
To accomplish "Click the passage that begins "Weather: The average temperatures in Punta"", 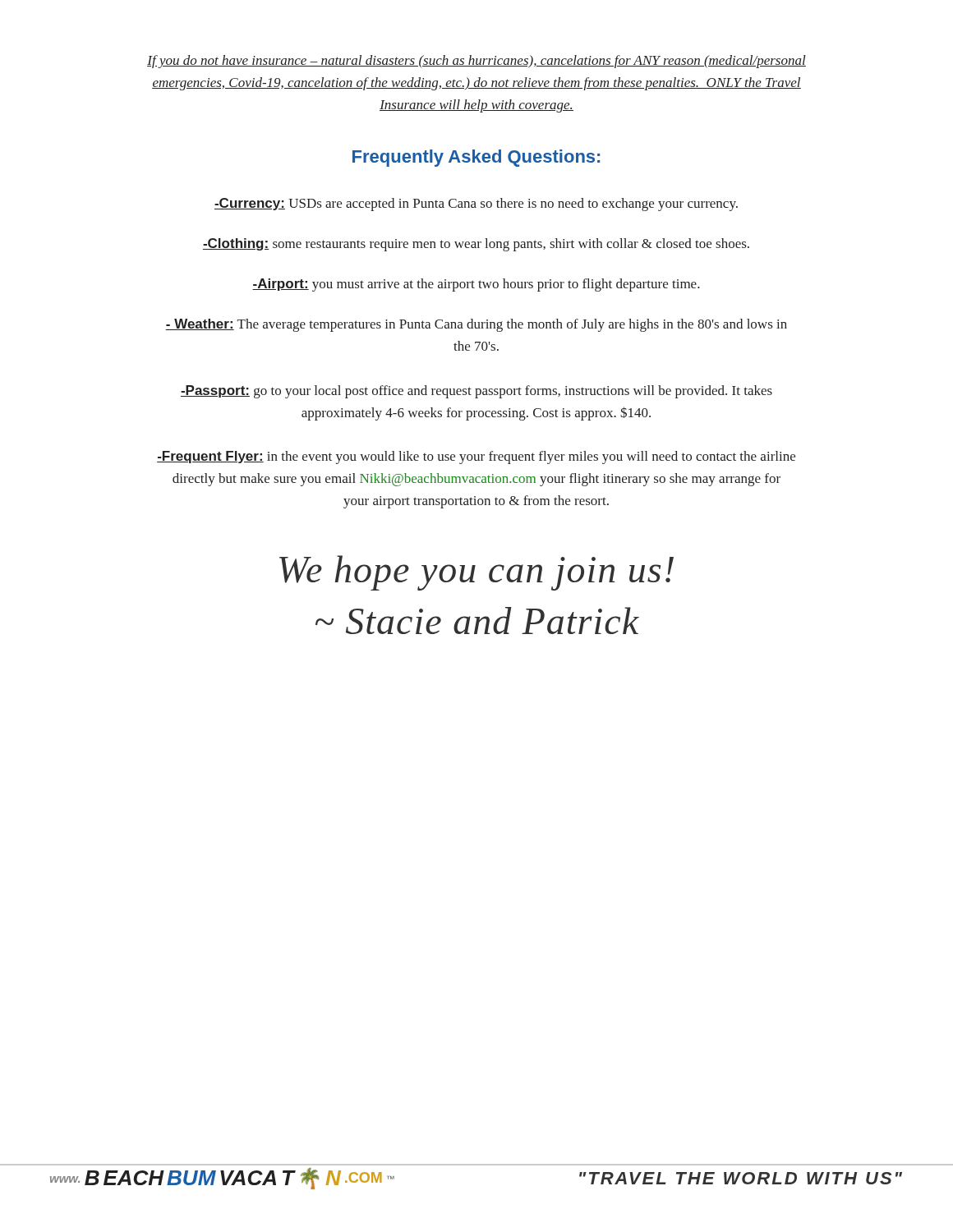I will [x=476, y=335].
